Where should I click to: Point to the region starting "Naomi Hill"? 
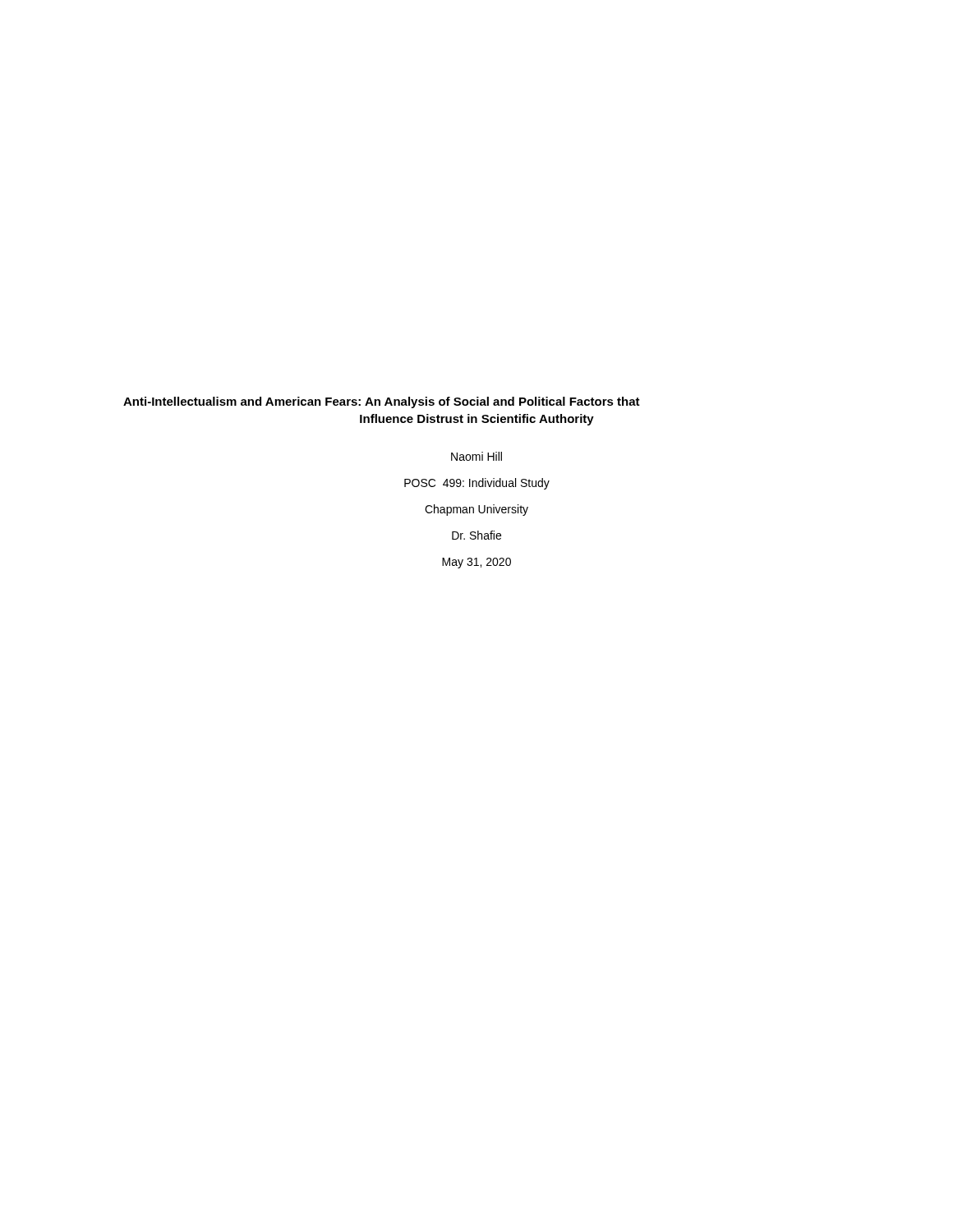[476, 457]
